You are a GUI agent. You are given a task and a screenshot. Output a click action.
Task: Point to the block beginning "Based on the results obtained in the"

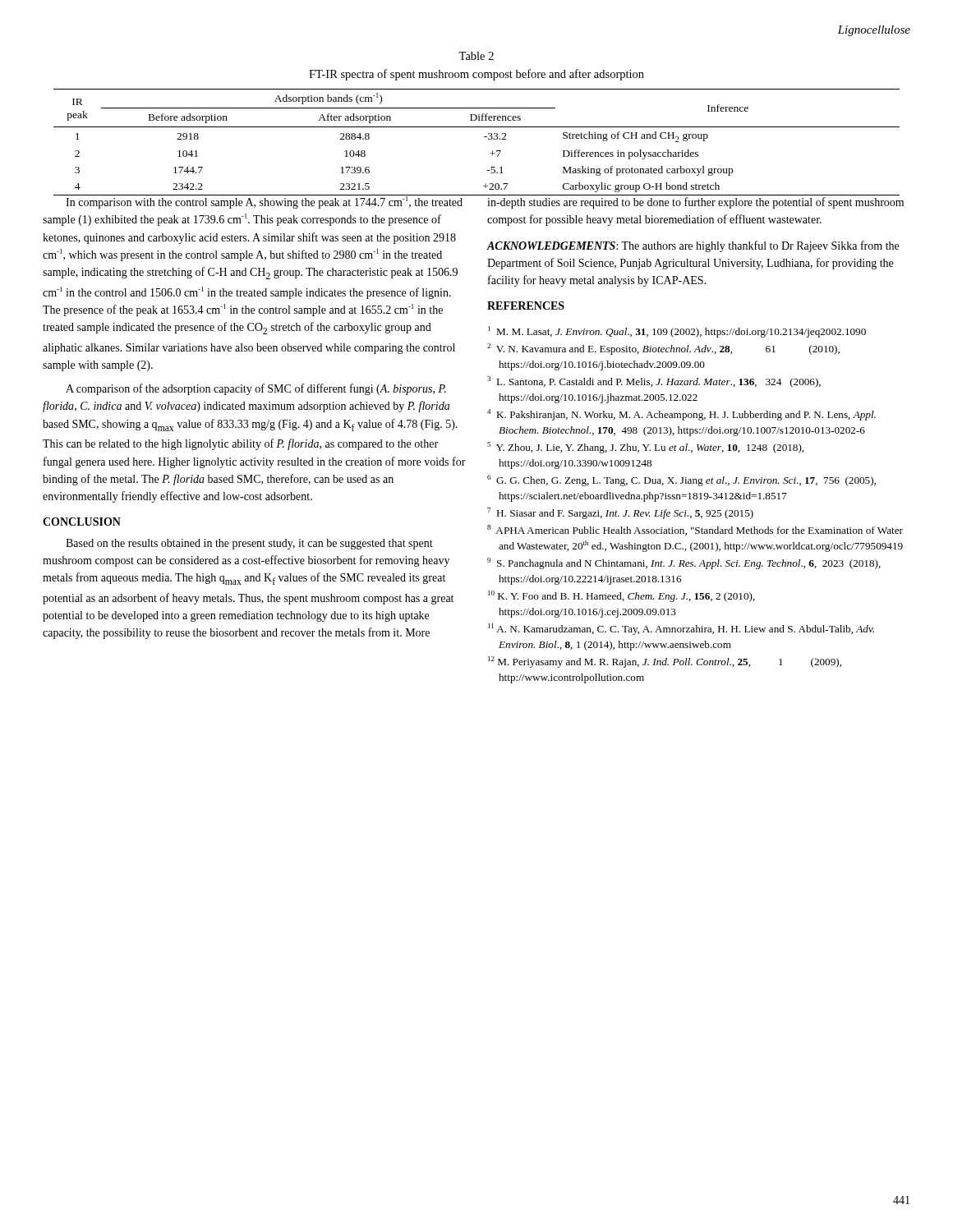point(254,588)
